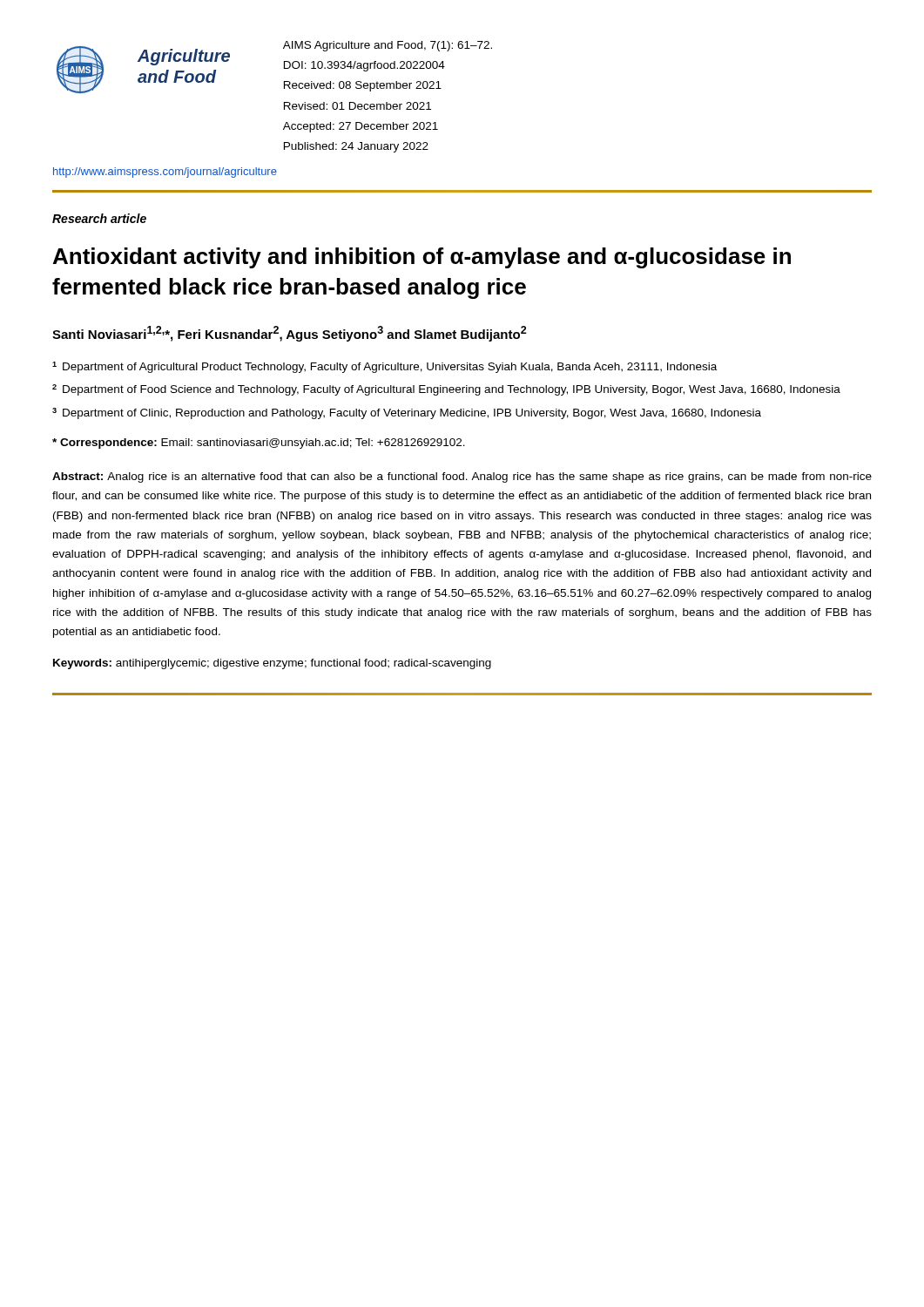924x1307 pixels.
Task: Where is the passage that starts "Keywords: antihiperglycemic; digestive"?
Action: pyautogui.click(x=272, y=663)
